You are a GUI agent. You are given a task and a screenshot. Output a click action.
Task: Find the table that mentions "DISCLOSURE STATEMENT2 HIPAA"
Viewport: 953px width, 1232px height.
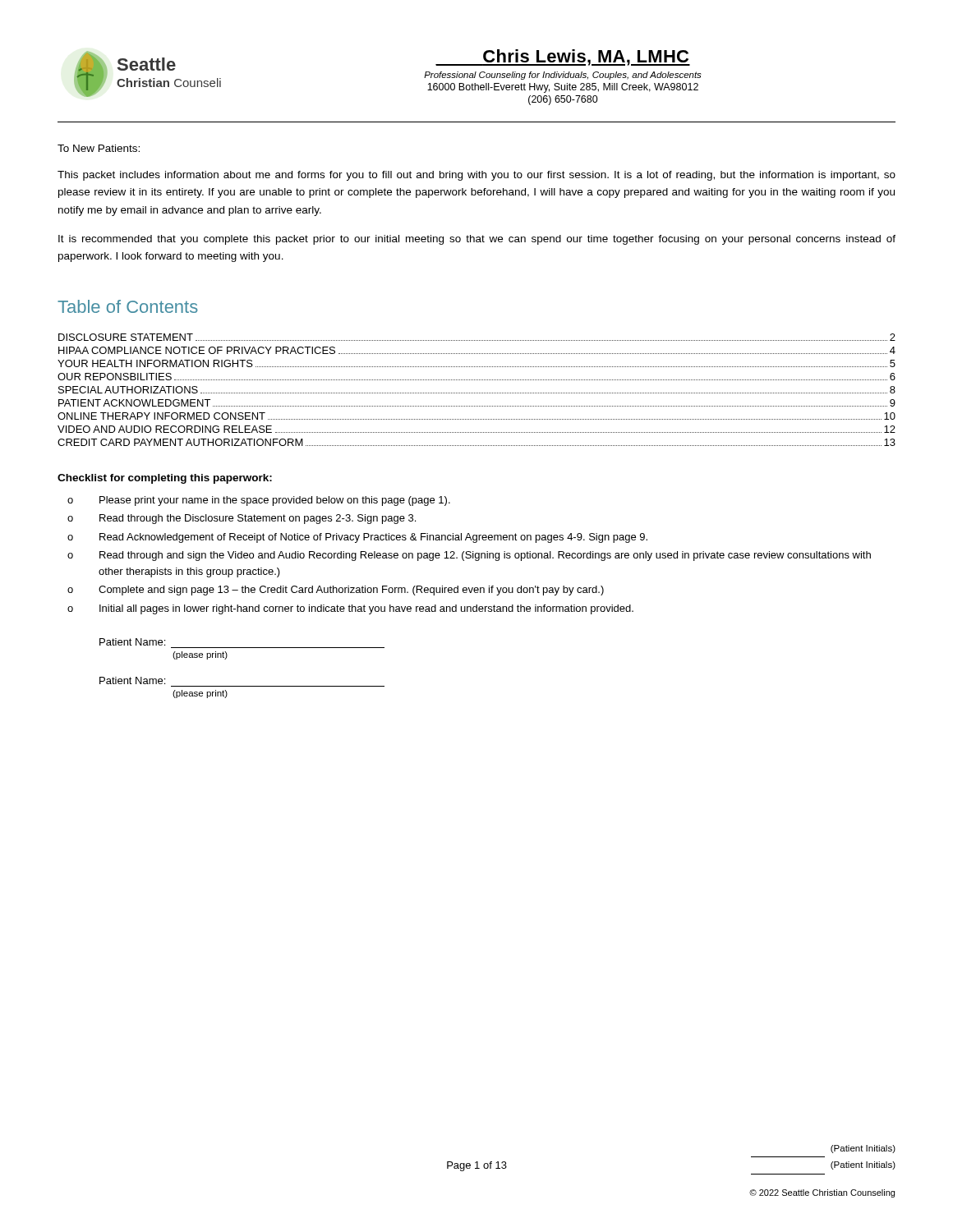click(476, 389)
